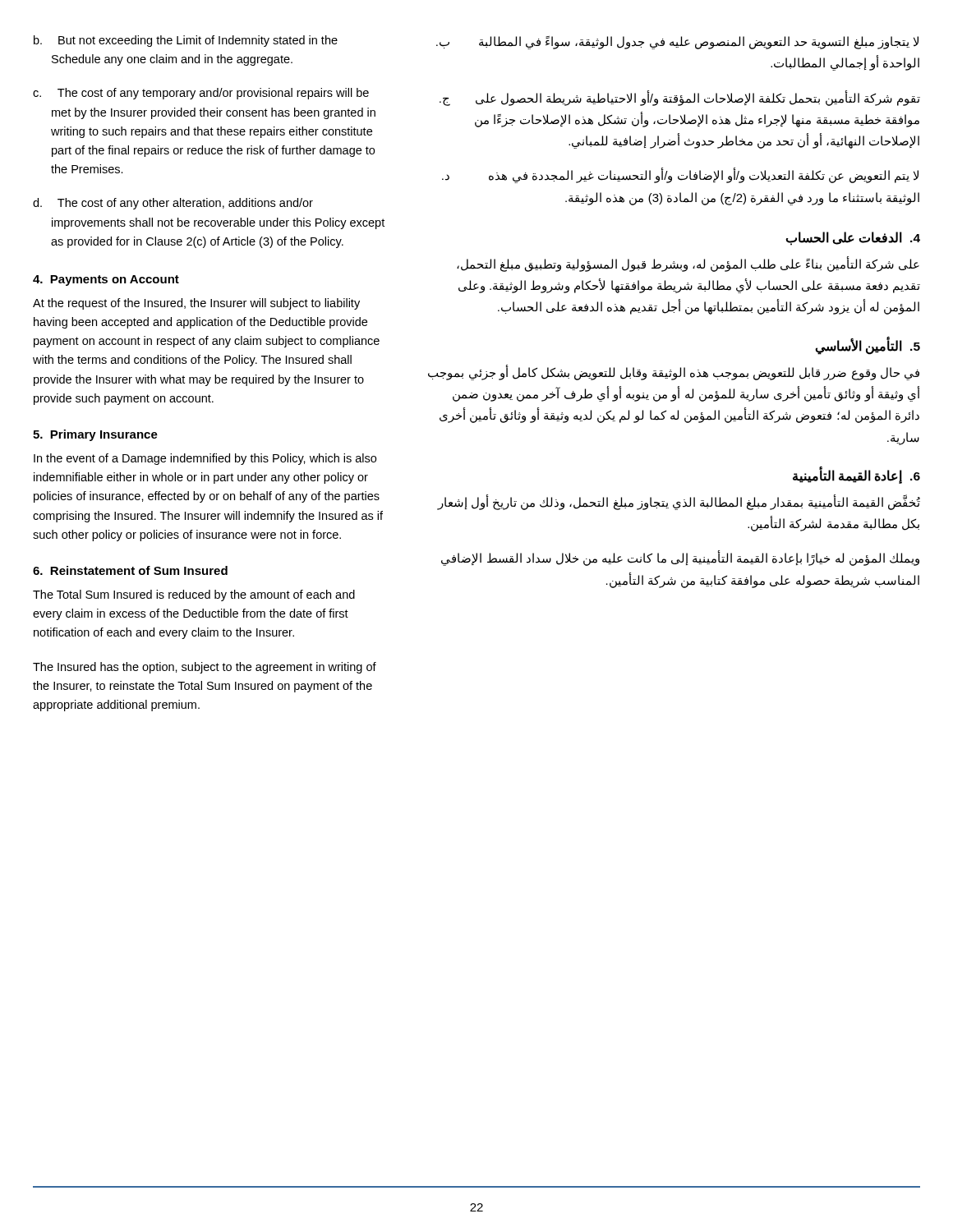The width and height of the screenshot is (953, 1232).
Task: Find the text starting "5. التأمين الأساسي"
Action: 868,346
